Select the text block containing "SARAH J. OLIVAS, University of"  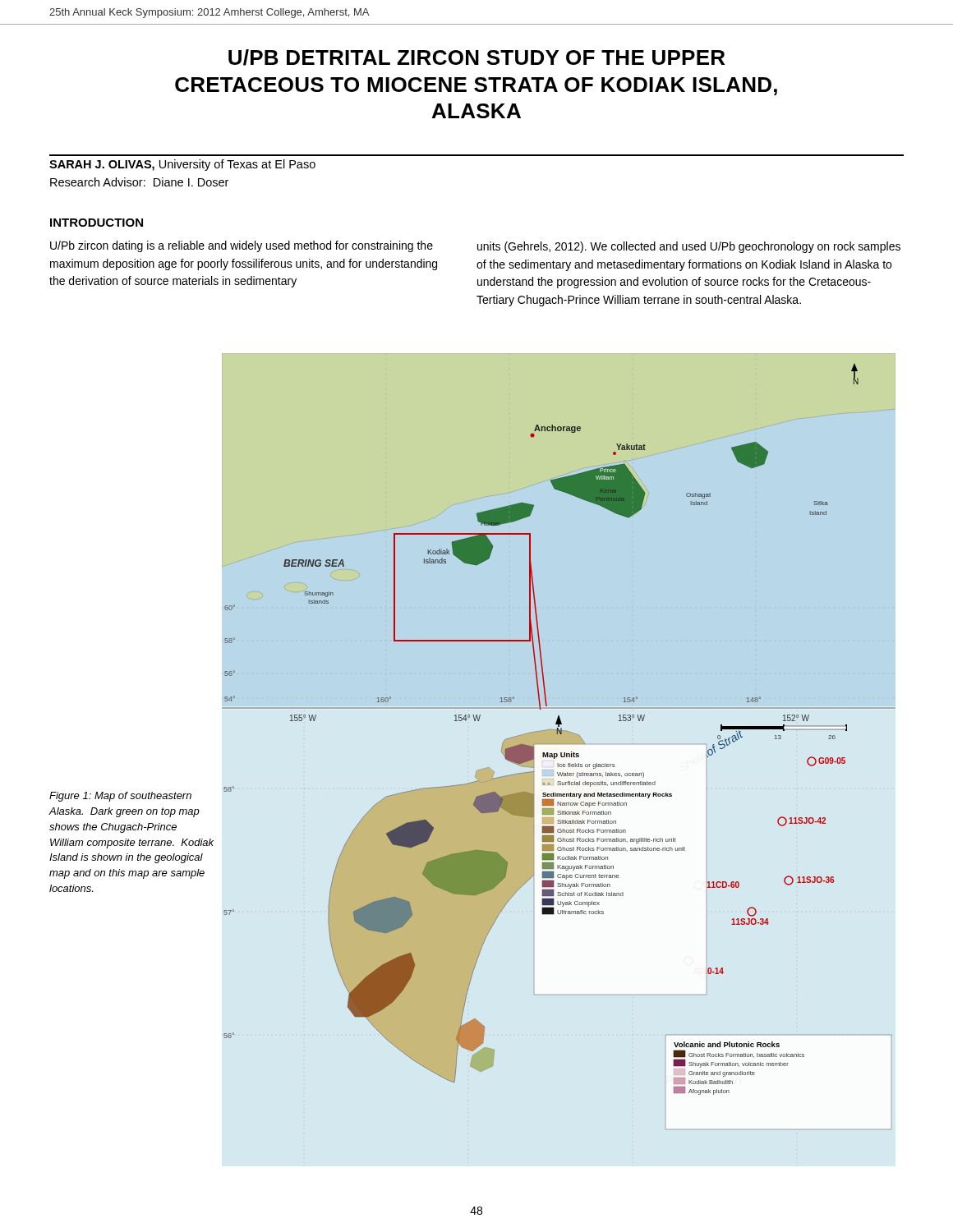[x=182, y=173]
